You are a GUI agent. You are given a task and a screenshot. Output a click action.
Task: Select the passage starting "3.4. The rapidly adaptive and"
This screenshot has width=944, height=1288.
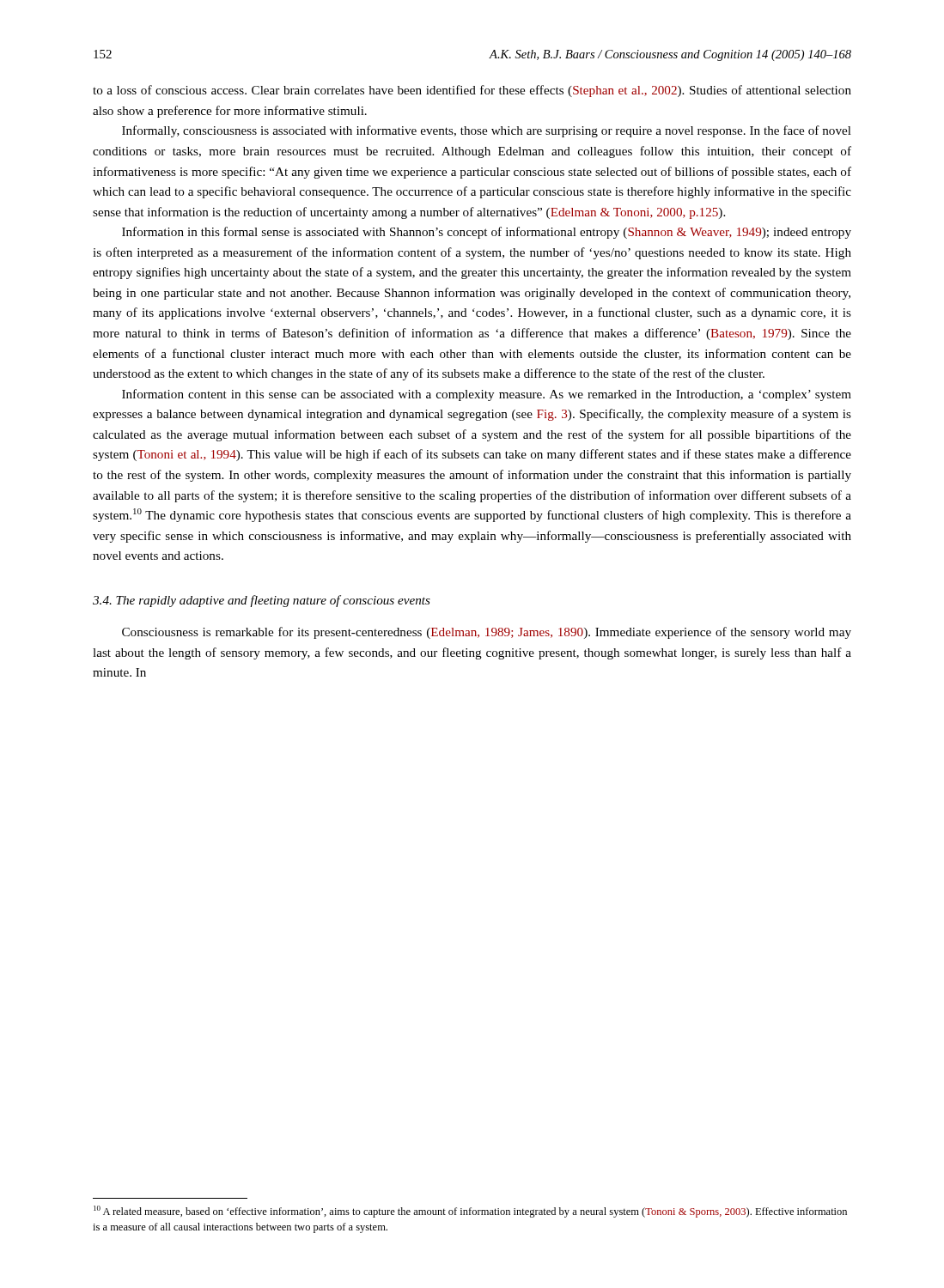coord(262,600)
